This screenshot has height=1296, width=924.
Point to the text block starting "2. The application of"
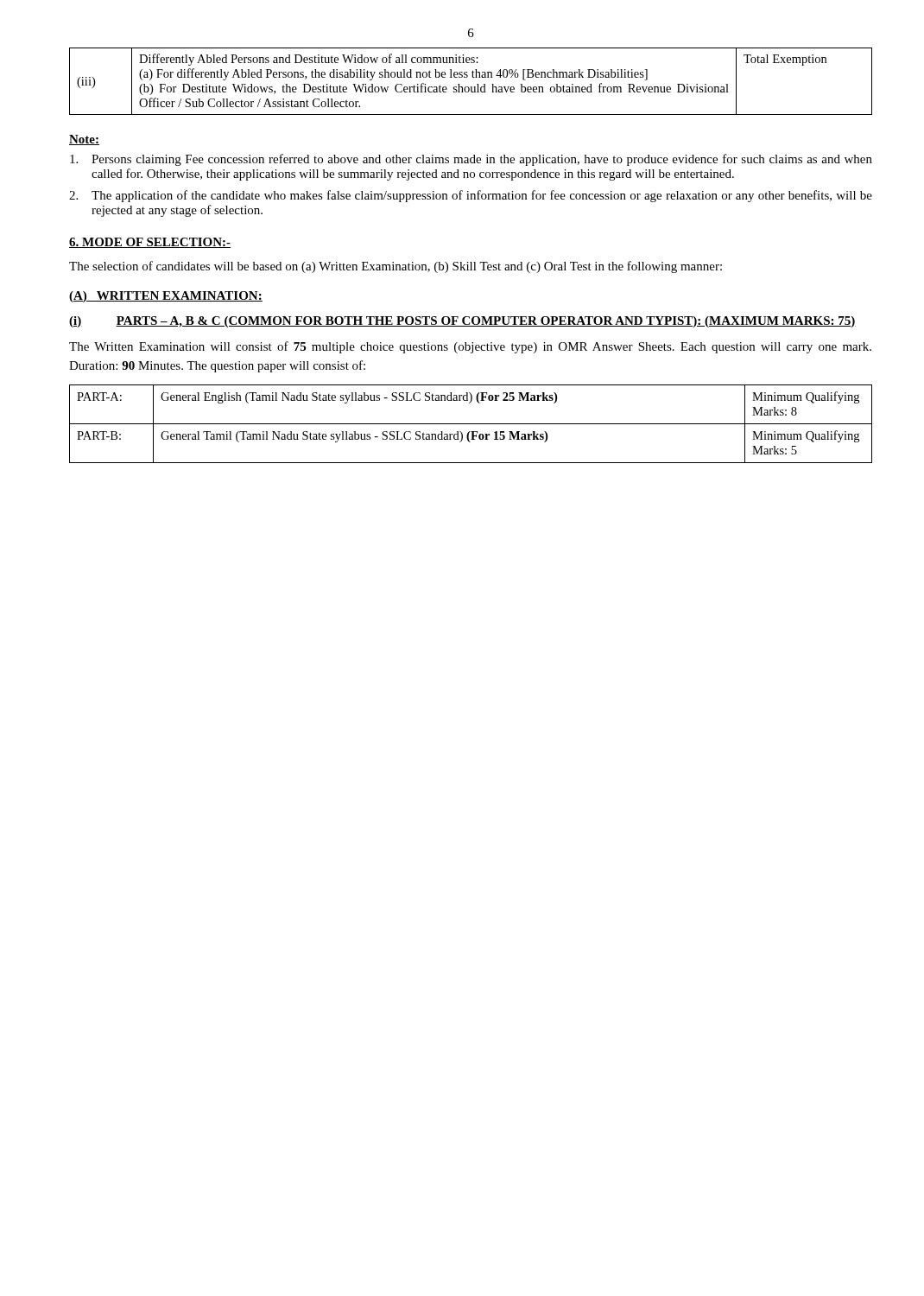tap(471, 203)
